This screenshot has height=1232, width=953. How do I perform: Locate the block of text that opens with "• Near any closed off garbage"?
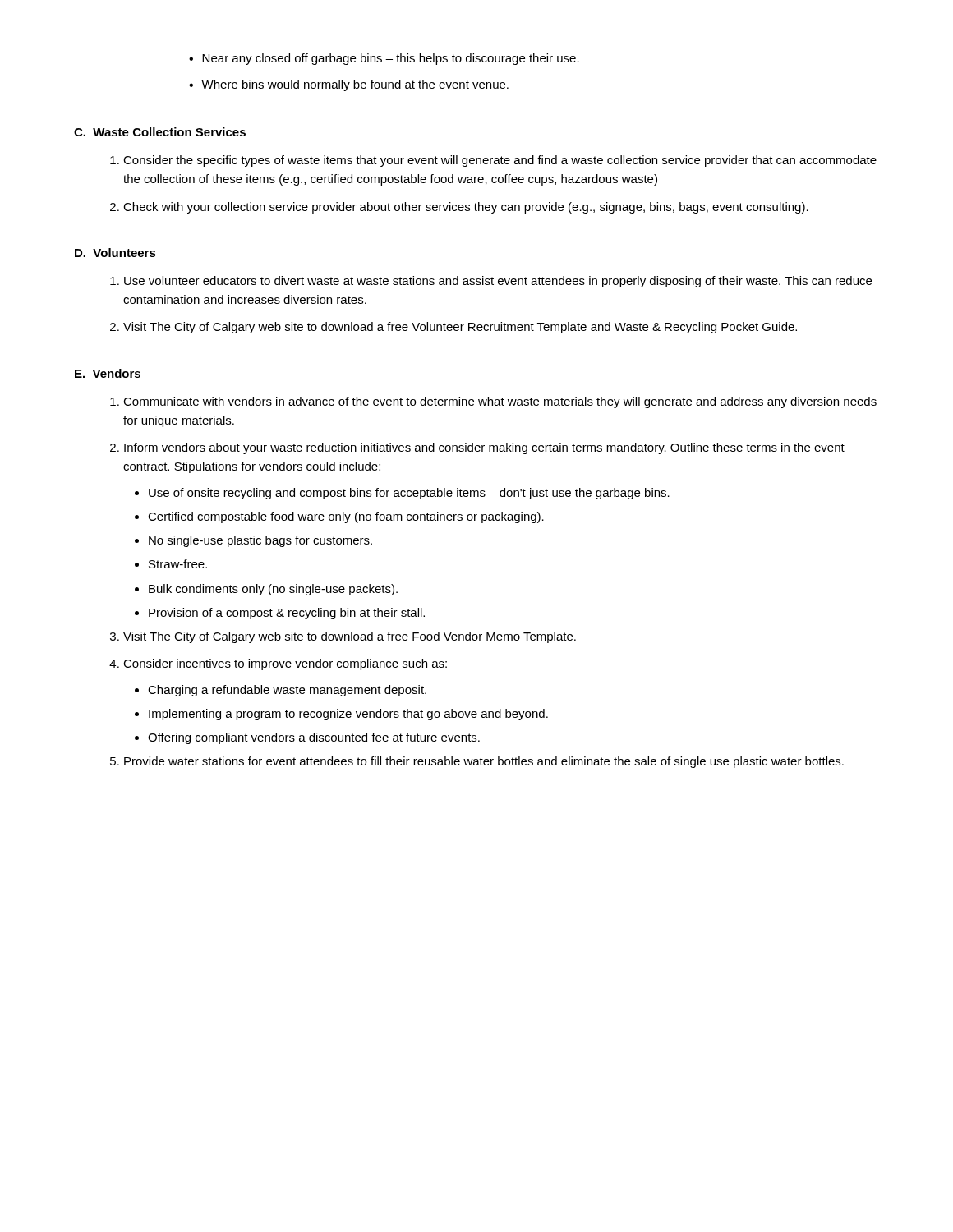(384, 59)
